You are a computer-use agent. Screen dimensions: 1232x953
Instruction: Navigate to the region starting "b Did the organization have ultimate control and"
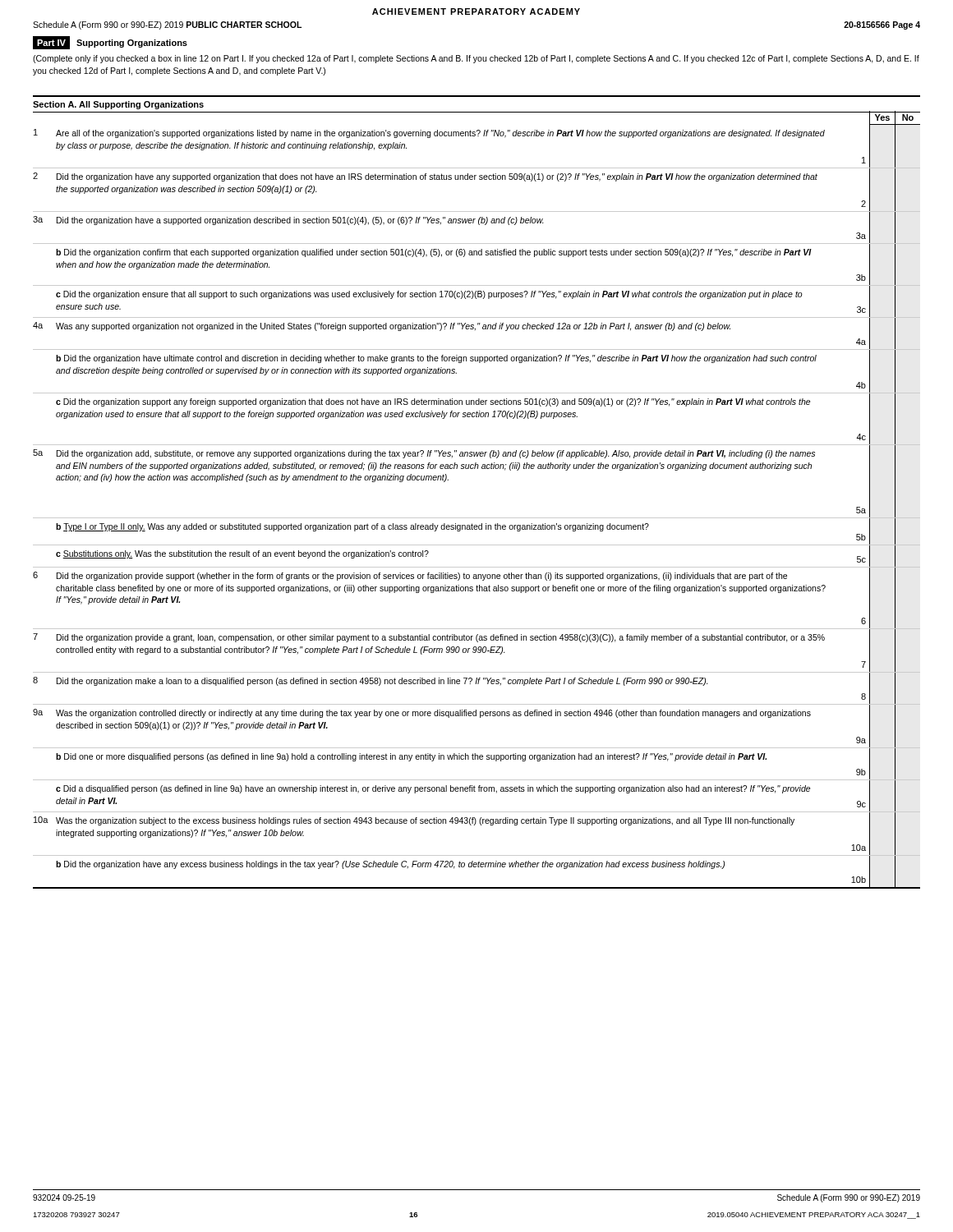(x=476, y=371)
